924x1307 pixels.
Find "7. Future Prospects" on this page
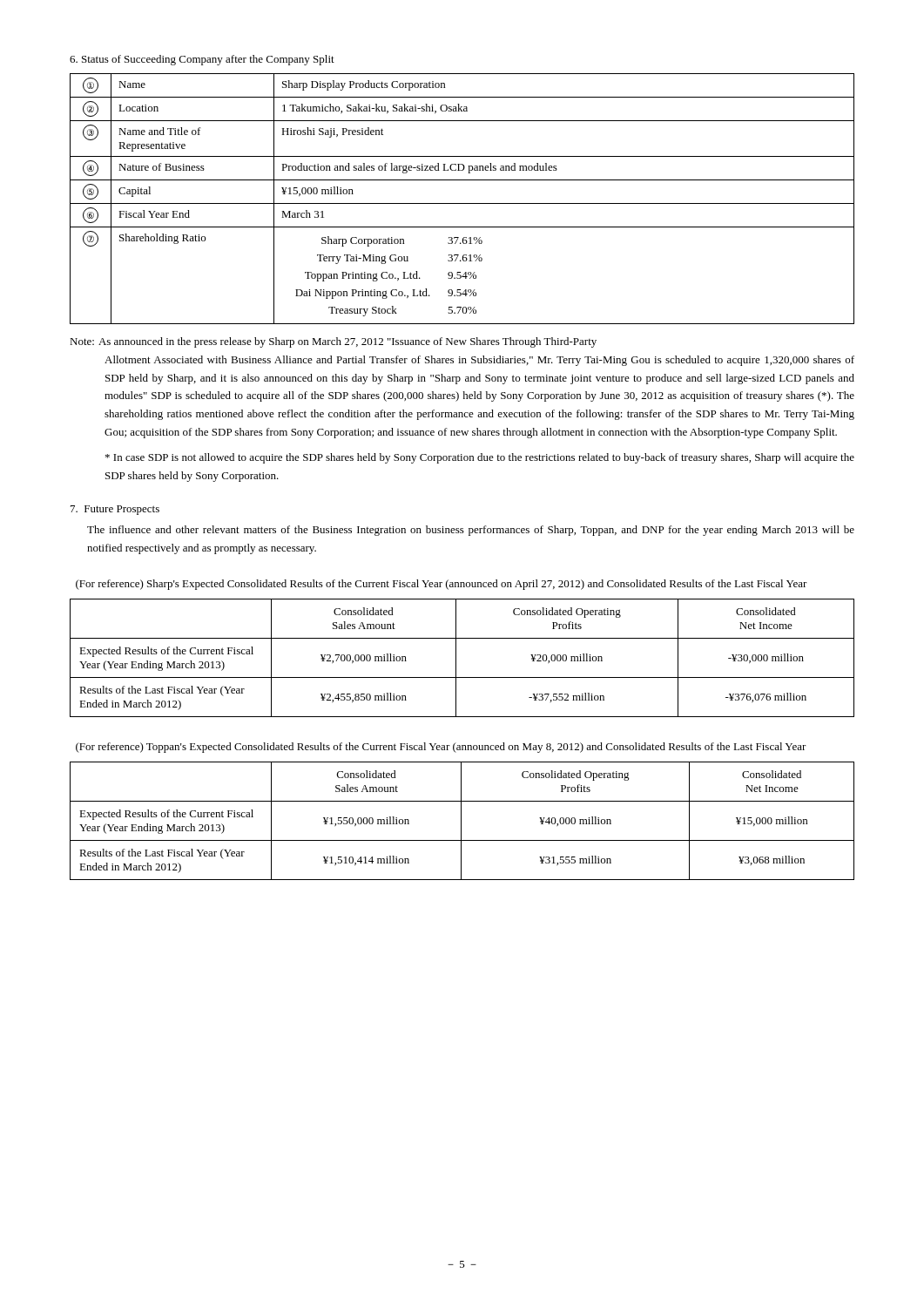pyautogui.click(x=115, y=509)
